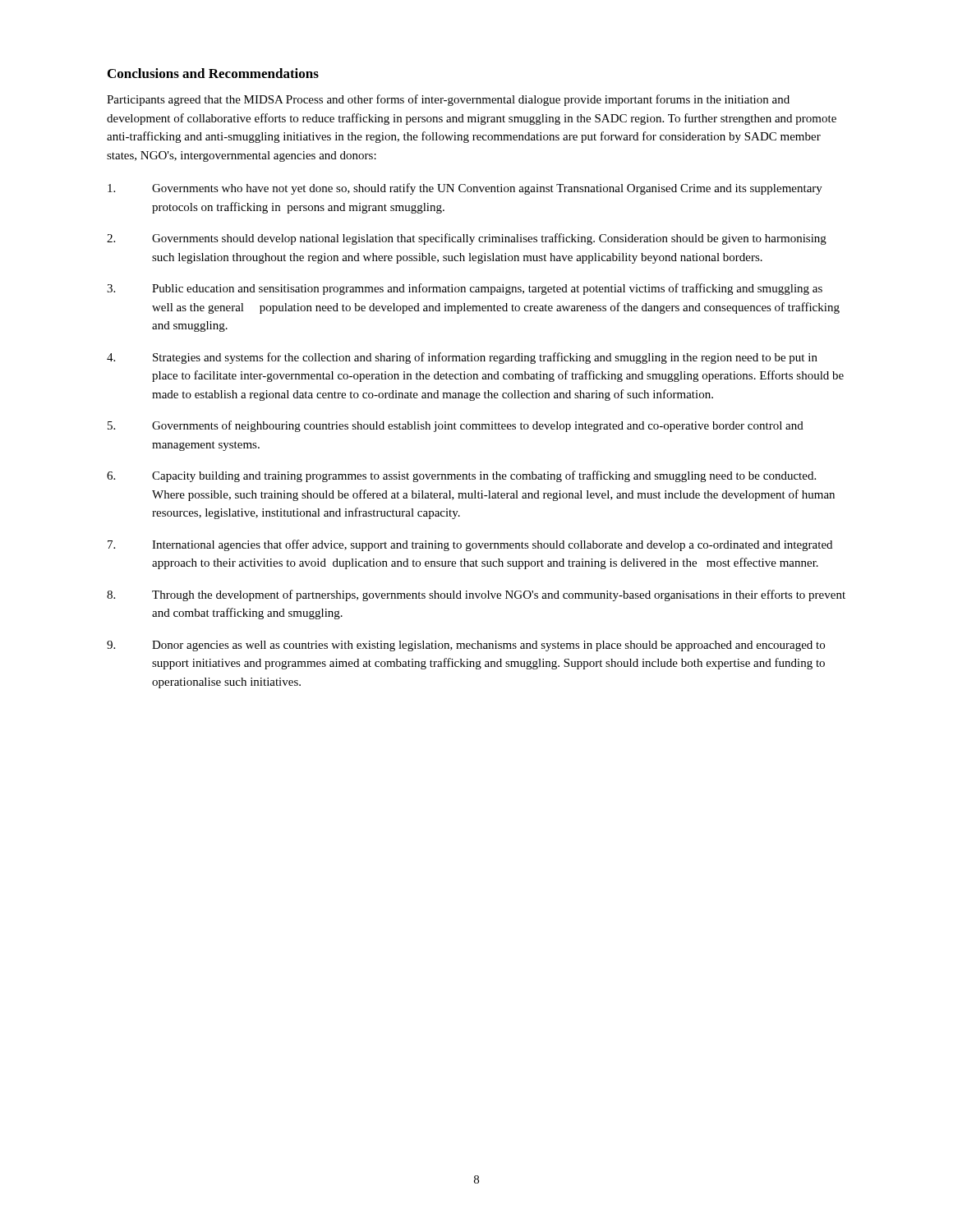
Task: Select the region starting "Participants agreed that the"
Action: (x=472, y=127)
